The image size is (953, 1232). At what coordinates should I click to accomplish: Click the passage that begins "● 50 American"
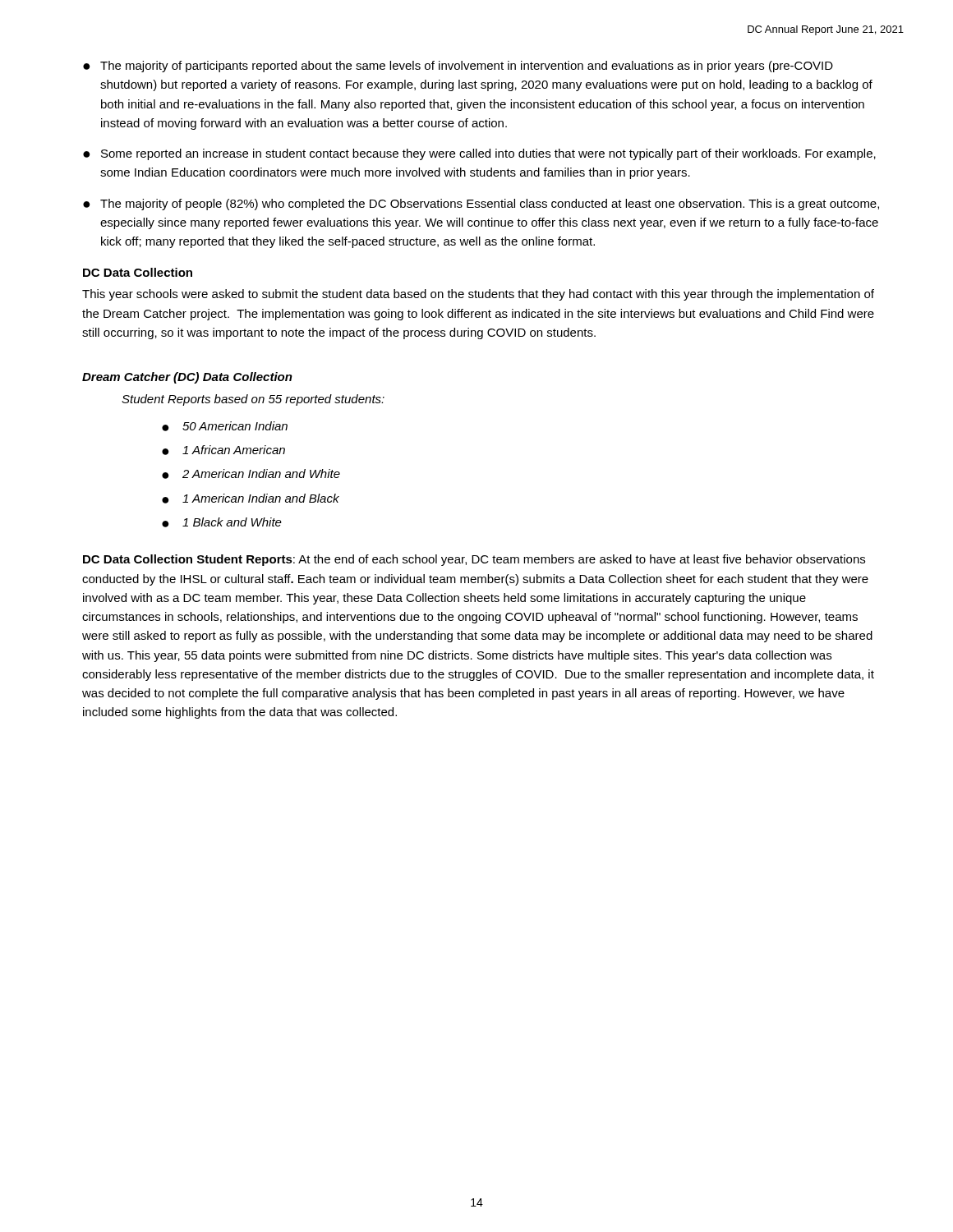pyautogui.click(x=225, y=427)
